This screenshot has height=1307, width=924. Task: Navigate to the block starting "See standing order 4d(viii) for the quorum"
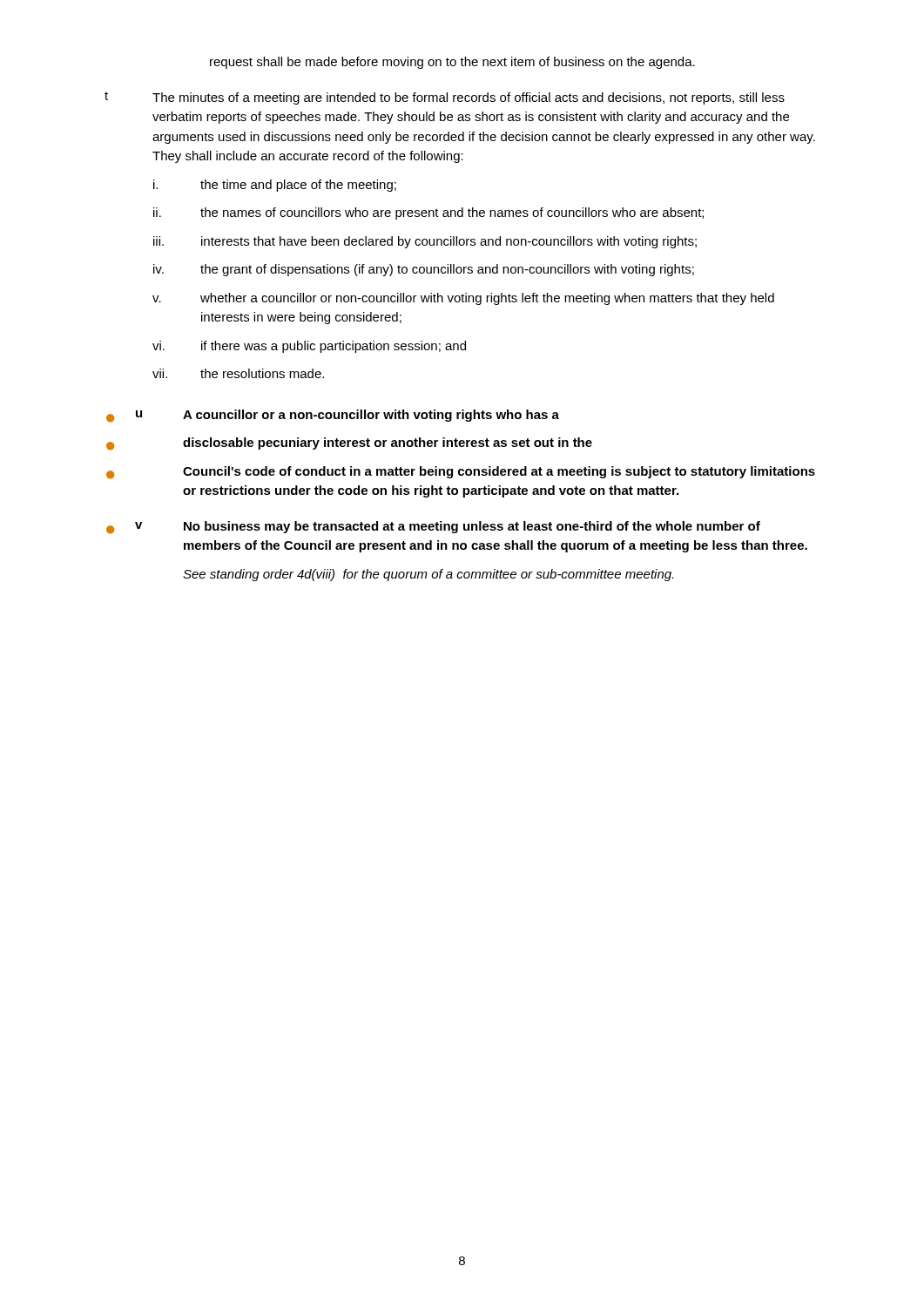pos(429,574)
